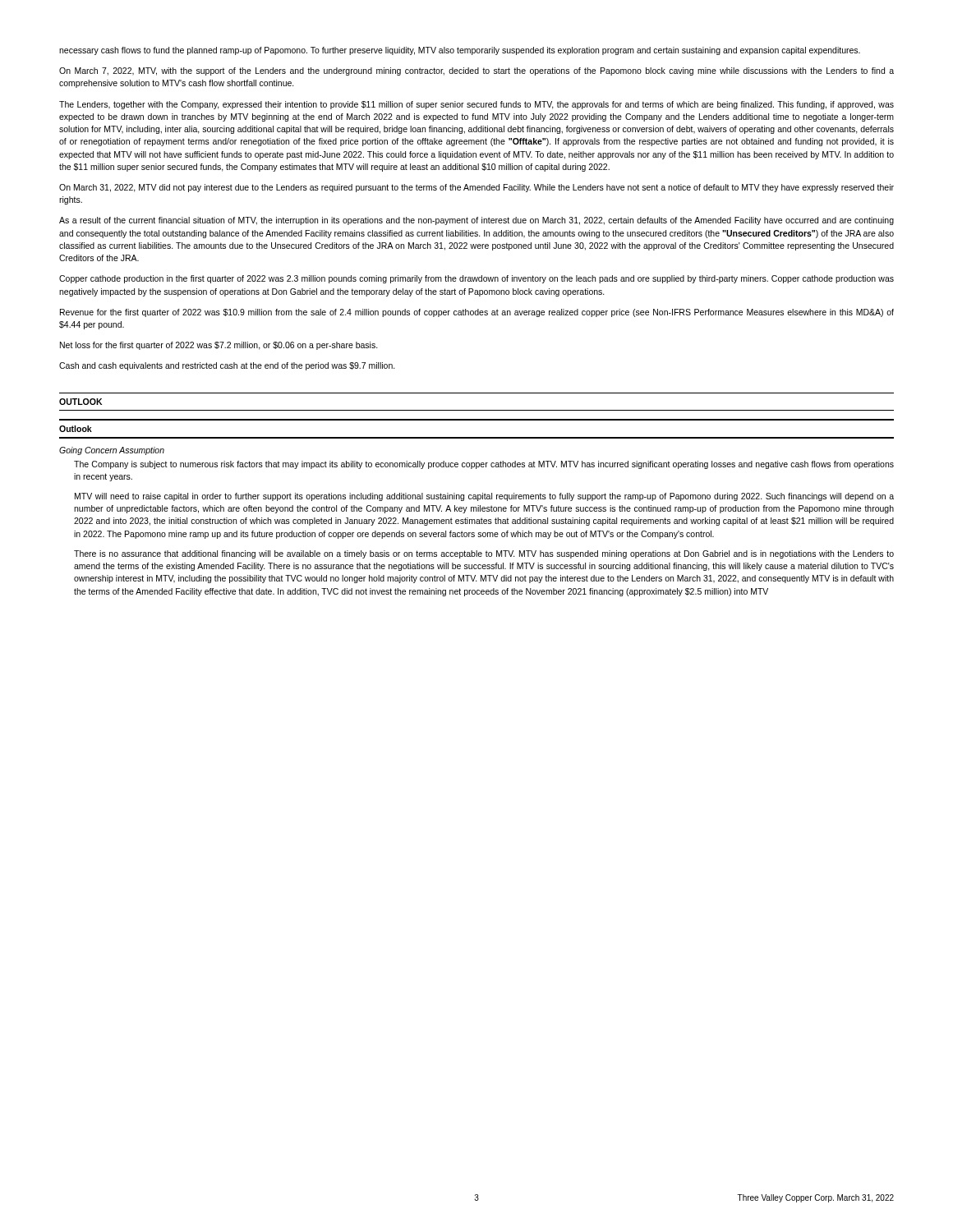
Task: Click on the block starting "necessary cash flows to"
Action: [x=460, y=50]
